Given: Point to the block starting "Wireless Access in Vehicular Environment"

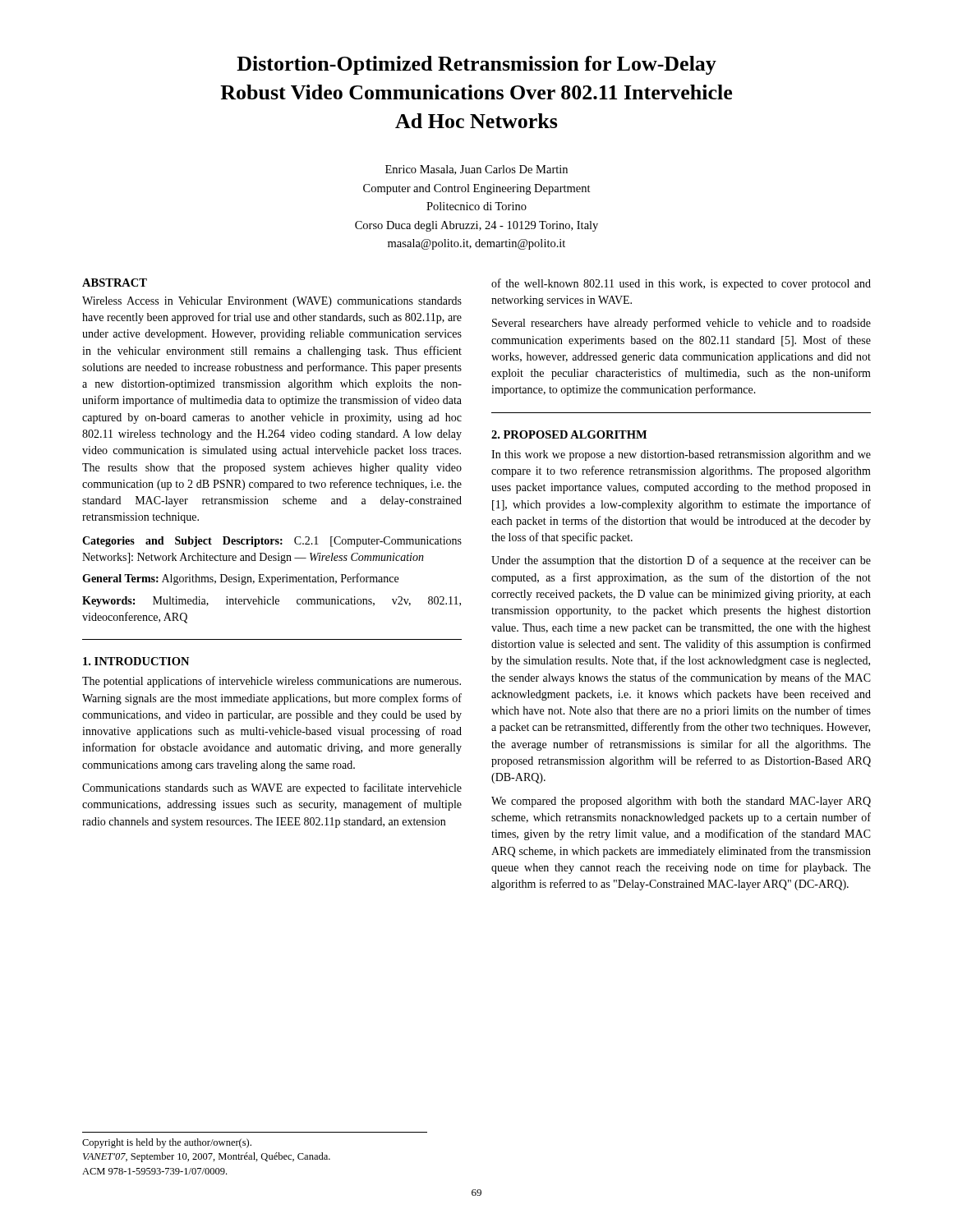Looking at the screenshot, I should coord(272,409).
